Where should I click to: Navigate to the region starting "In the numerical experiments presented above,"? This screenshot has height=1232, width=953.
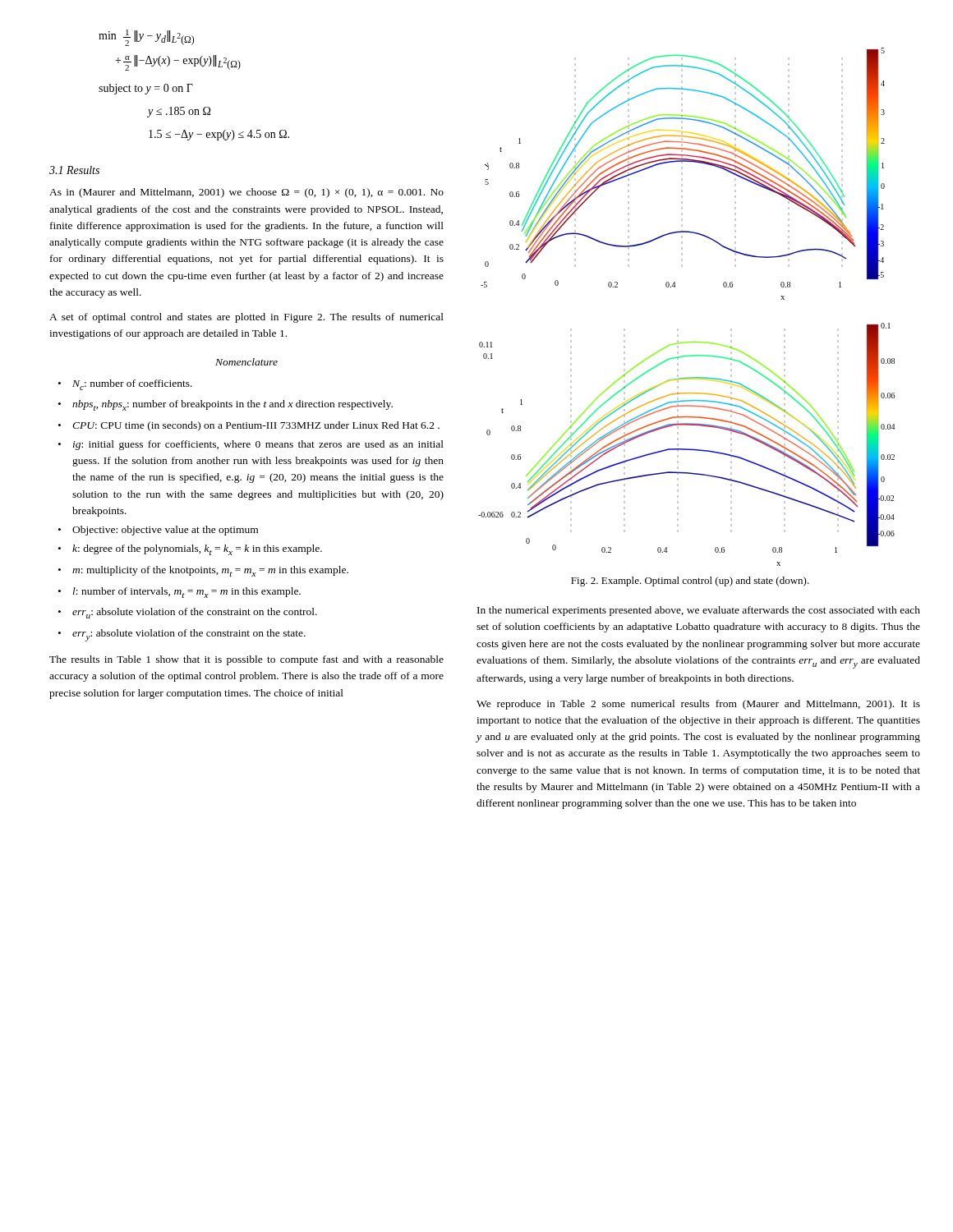pos(698,644)
